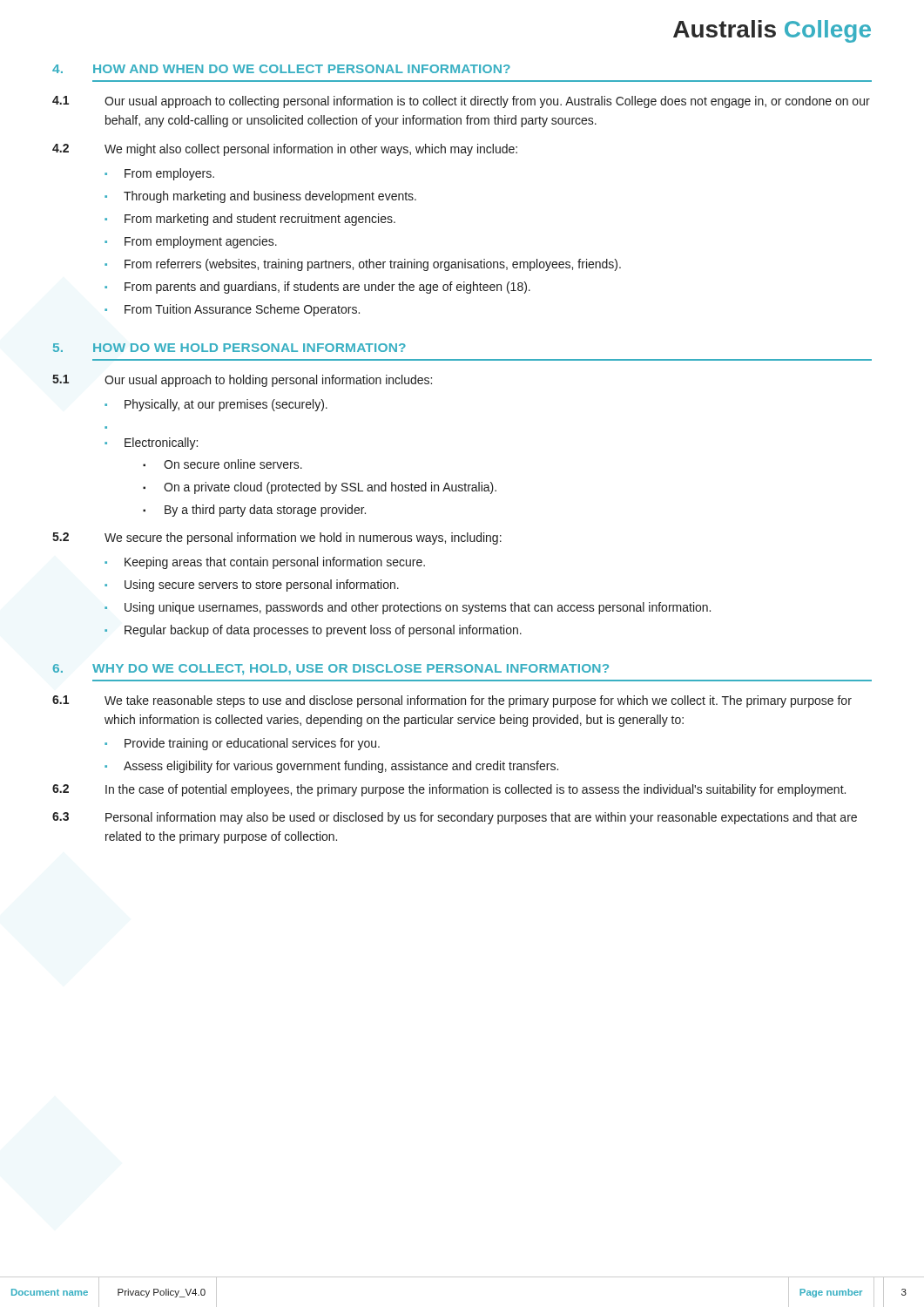Locate the block starting "On secure online servers."
This screenshot has height=1307, width=924.
pyautogui.click(x=233, y=465)
